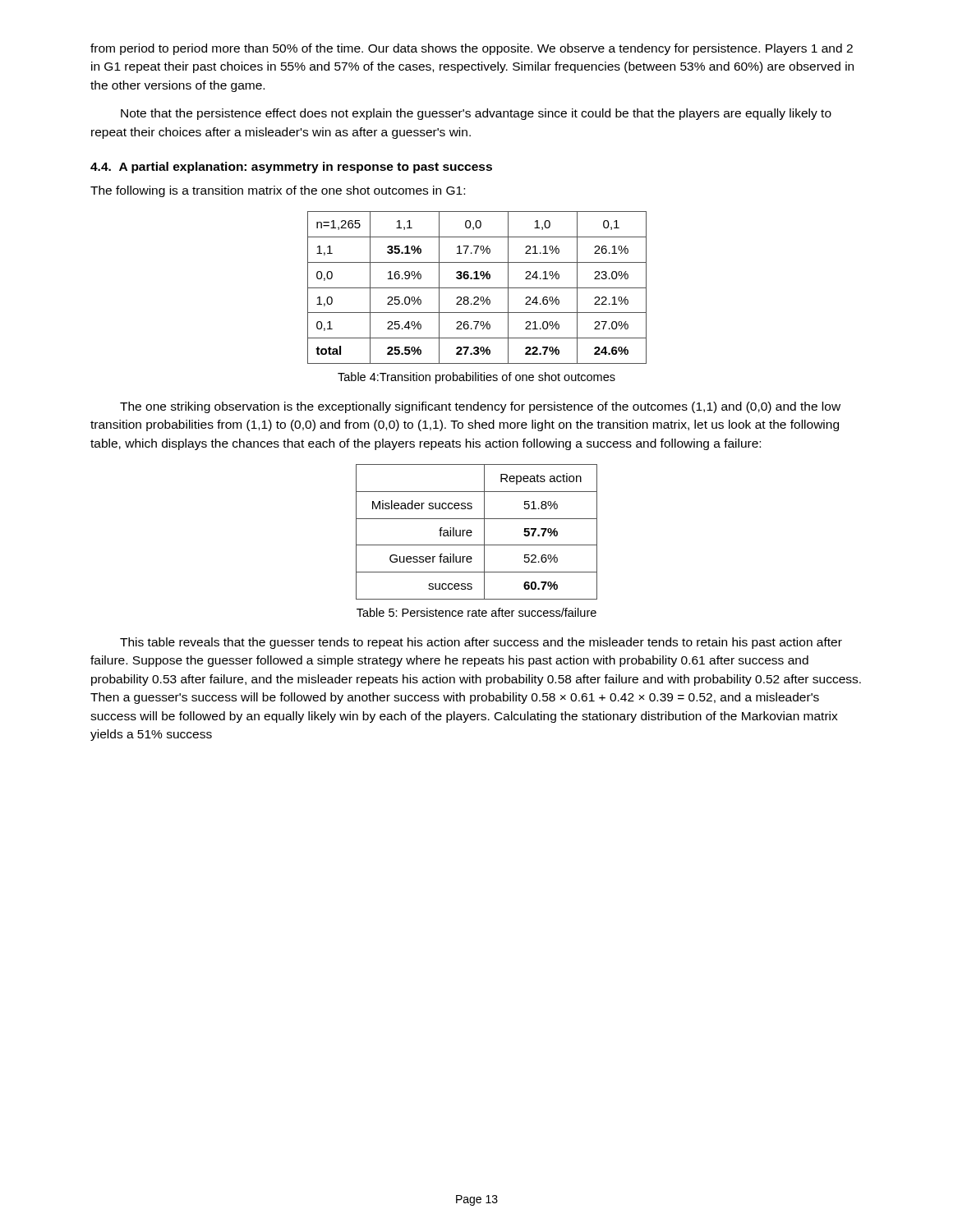Image resolution: width=953 pixels, height=1232 pixels.
Task: Locate the caption that reads "Table 5: Persistence rate after success/failure"
Action: [476, 613]
